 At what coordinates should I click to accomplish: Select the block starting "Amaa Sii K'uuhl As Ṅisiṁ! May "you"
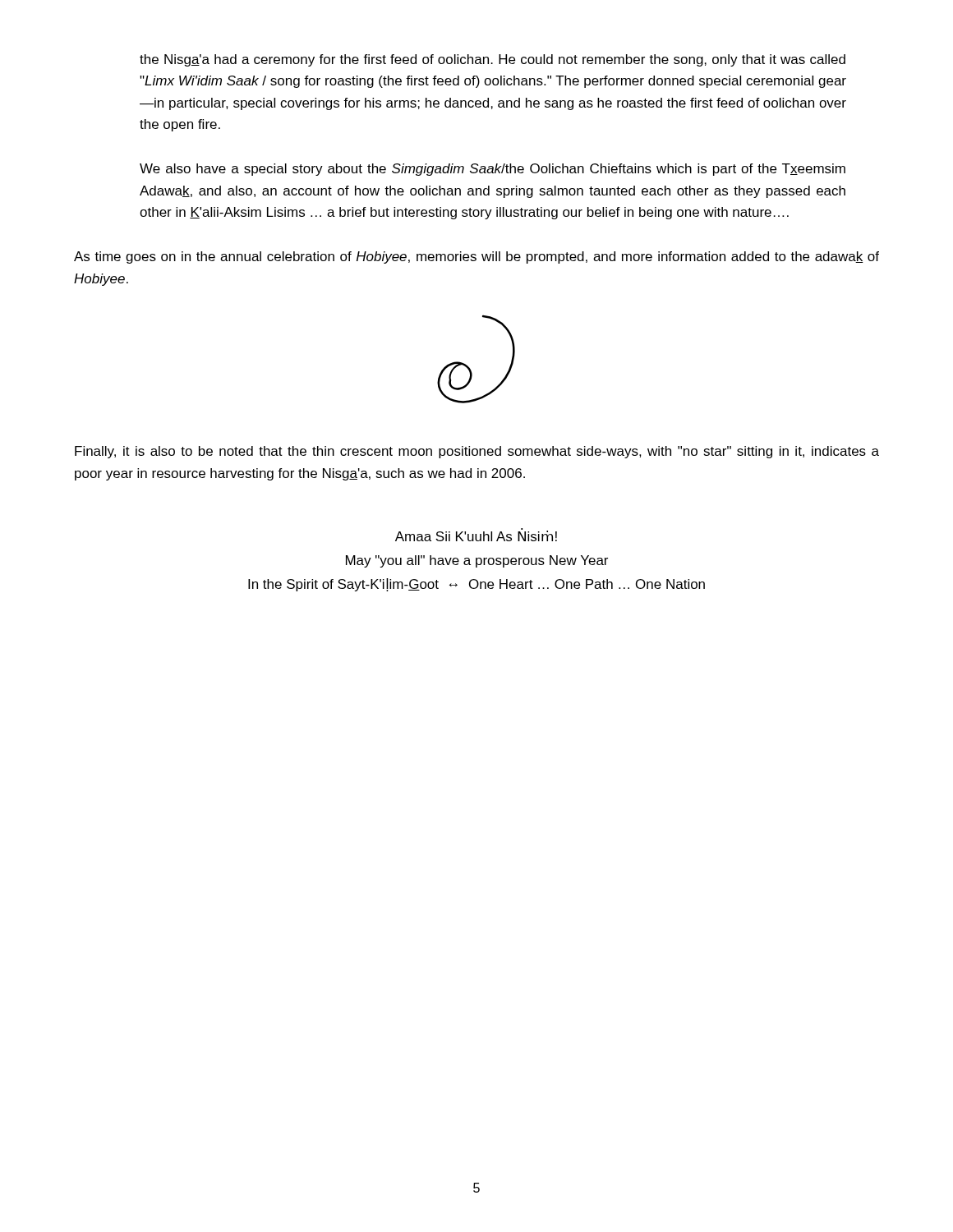pos(476,561)
